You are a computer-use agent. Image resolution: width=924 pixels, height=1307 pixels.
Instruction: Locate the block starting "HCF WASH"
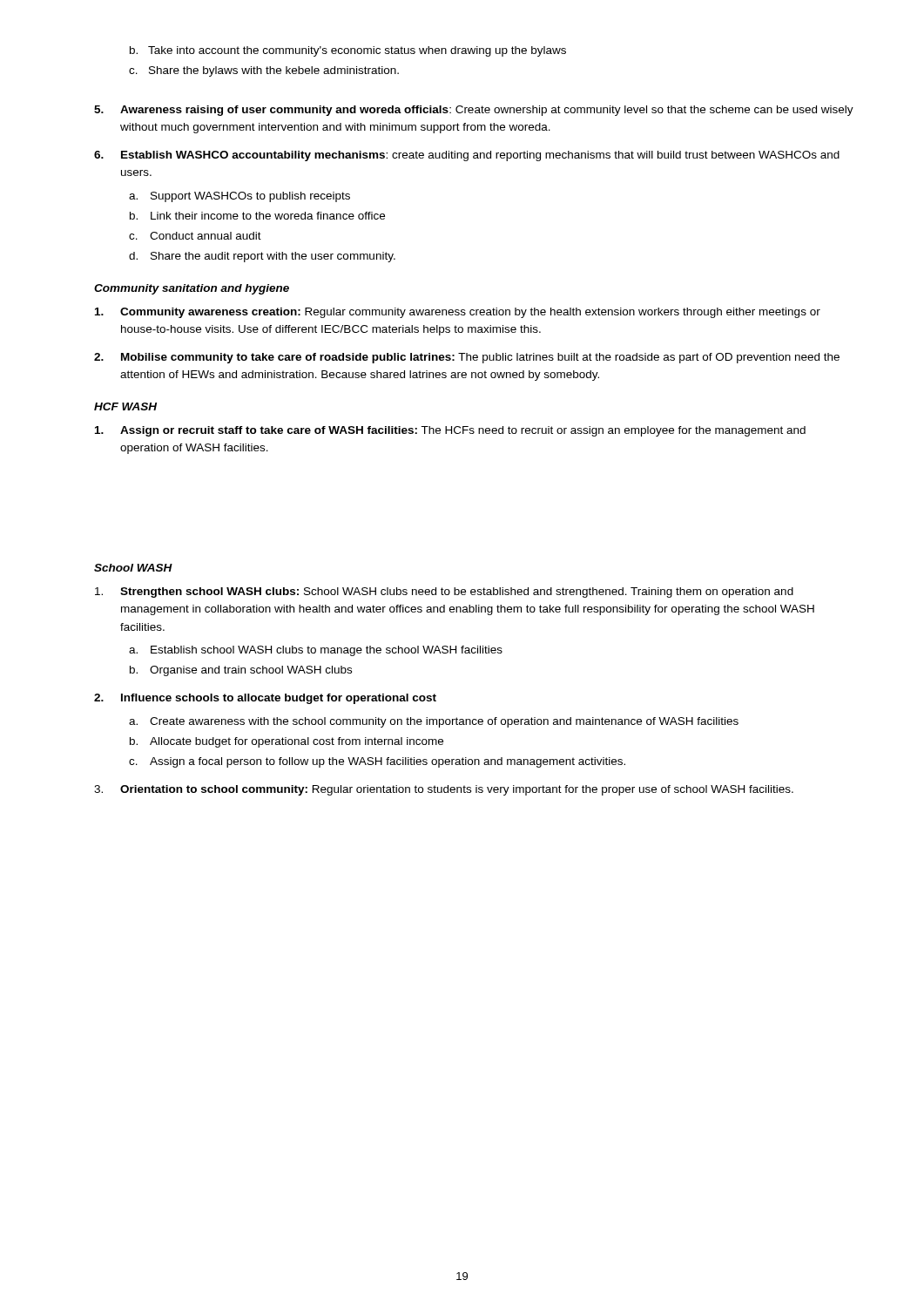(125, 406)
